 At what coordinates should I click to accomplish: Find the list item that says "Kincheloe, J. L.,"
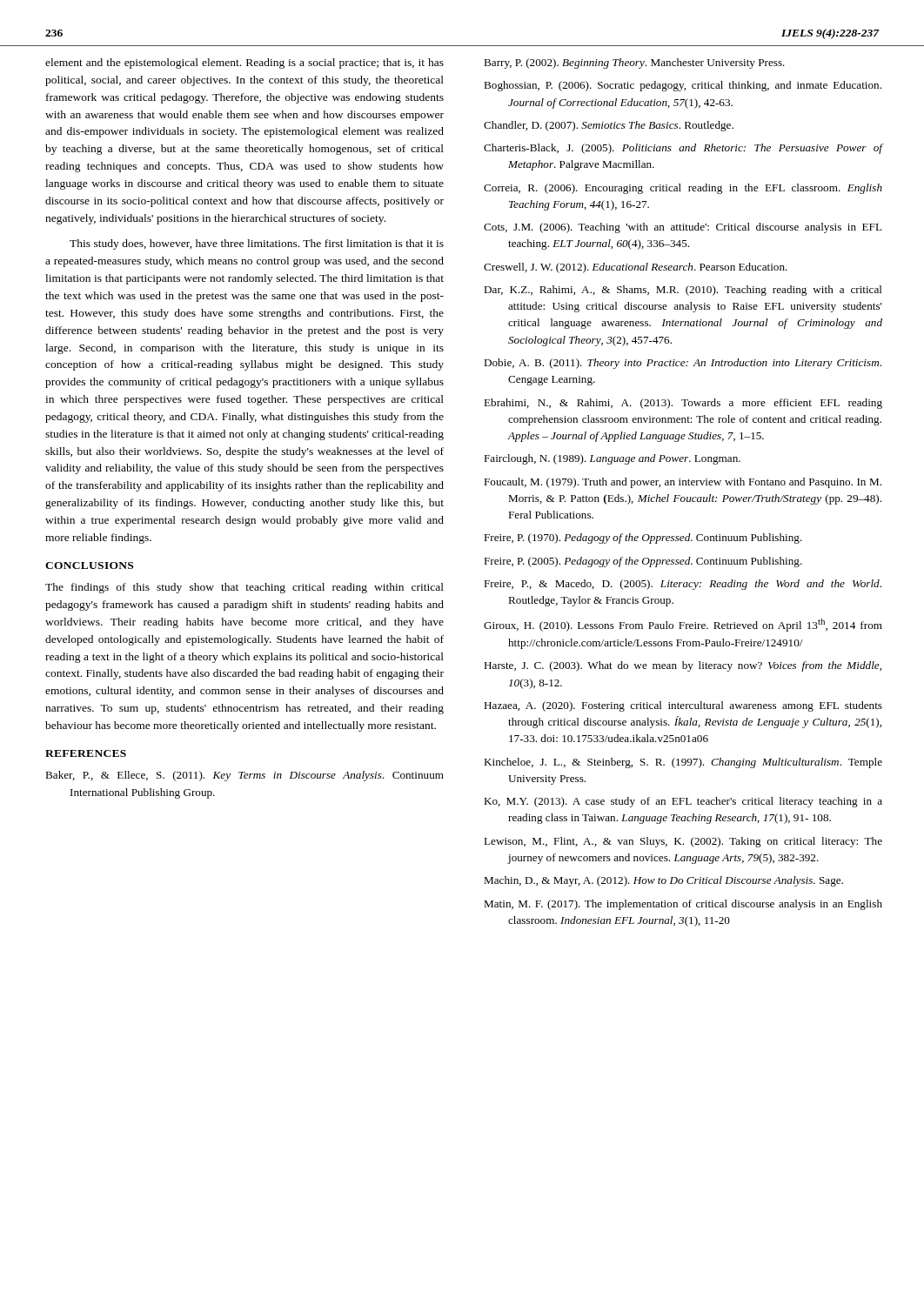(683, 770)
